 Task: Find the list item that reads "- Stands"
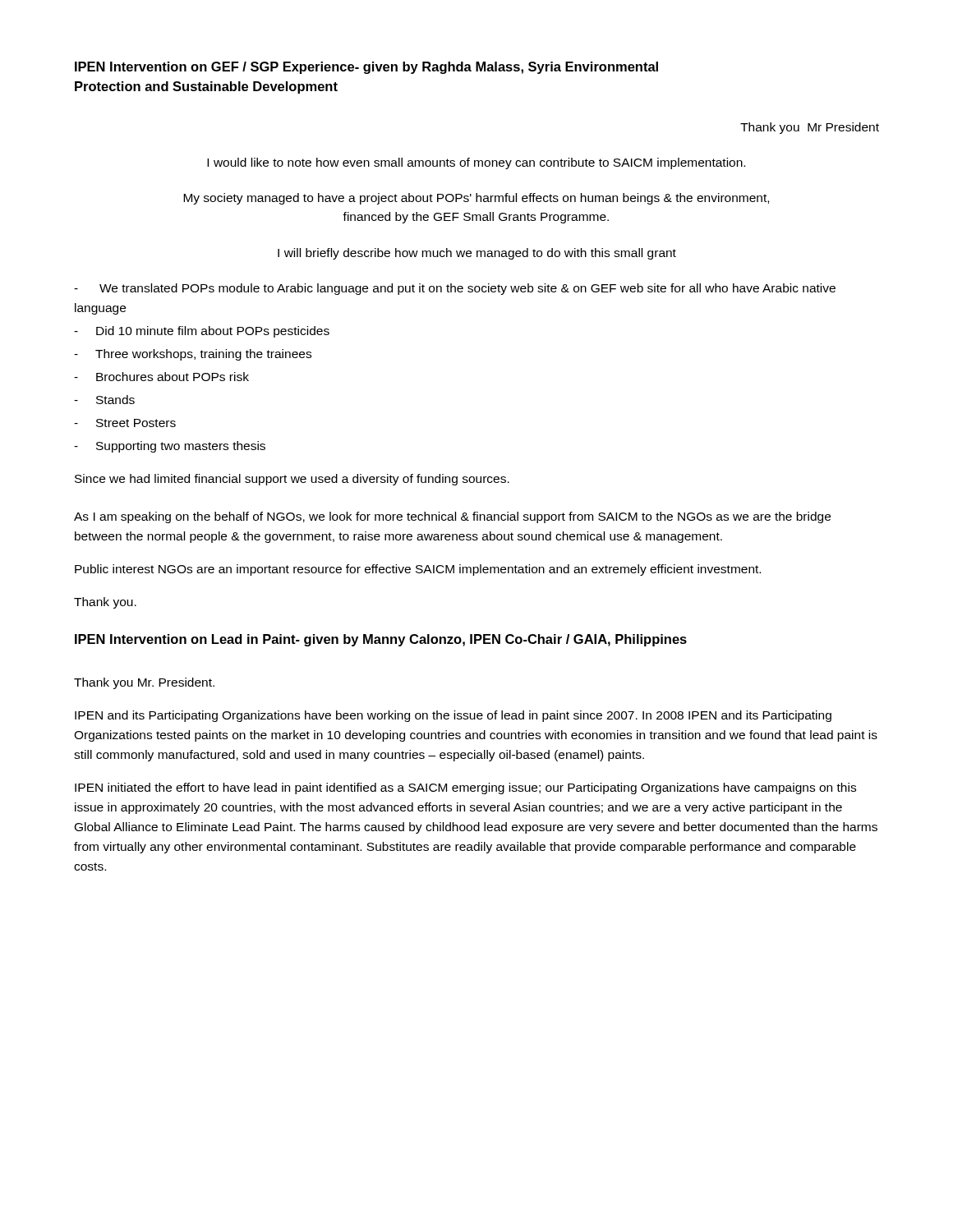tap(104, 400)
